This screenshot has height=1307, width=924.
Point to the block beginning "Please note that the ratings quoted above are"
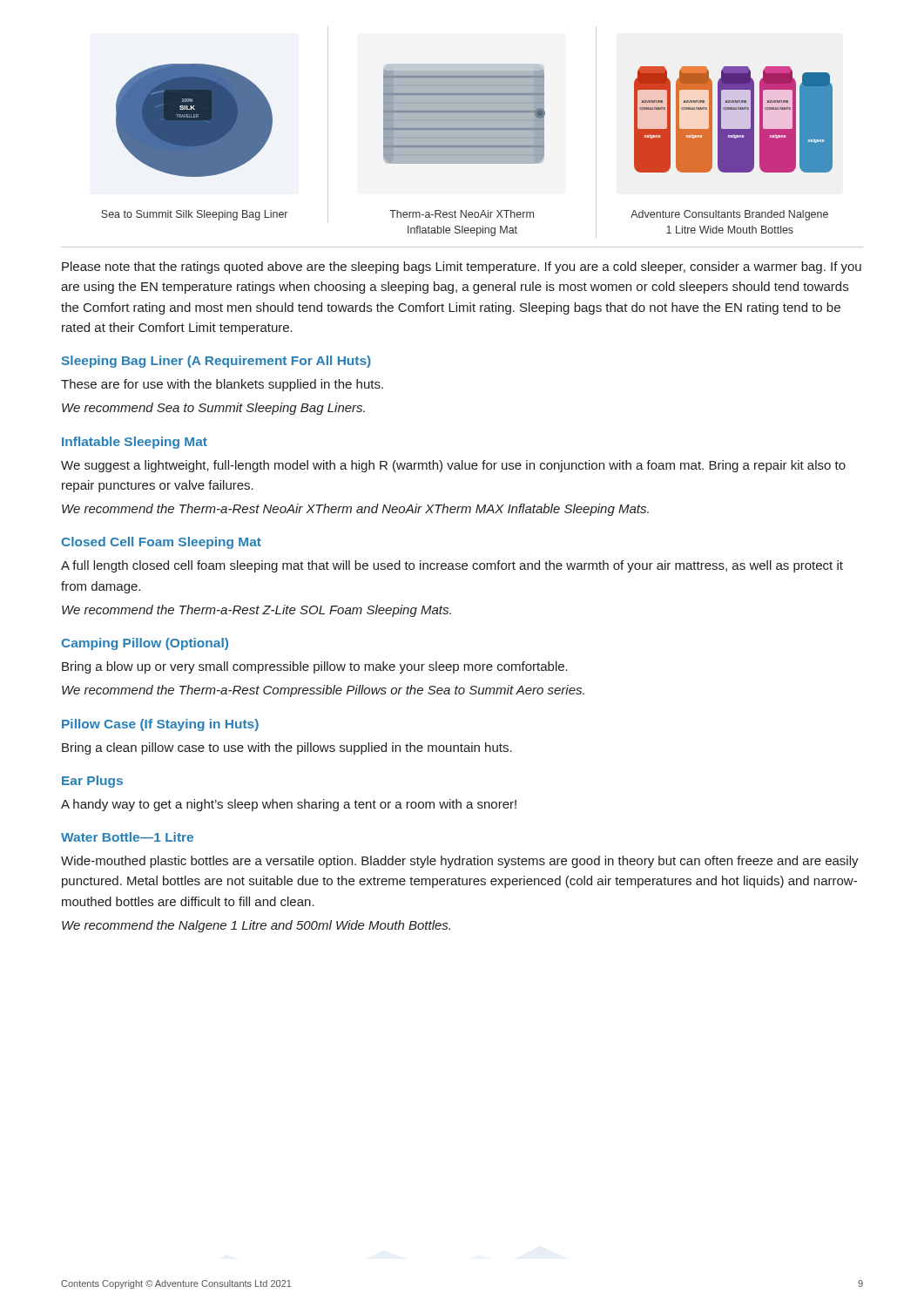461,297
